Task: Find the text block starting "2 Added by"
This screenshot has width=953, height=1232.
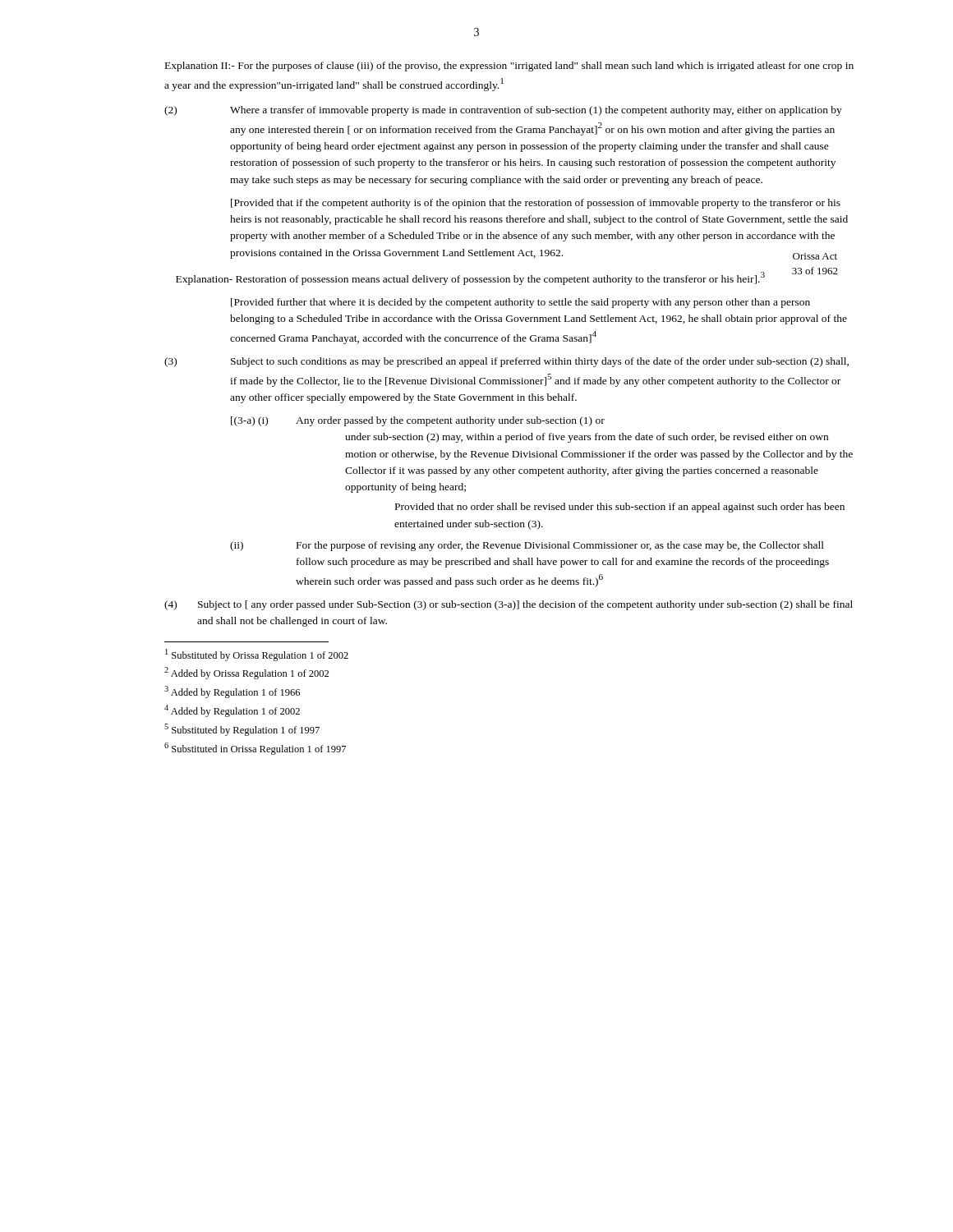Action: [247, 673]
